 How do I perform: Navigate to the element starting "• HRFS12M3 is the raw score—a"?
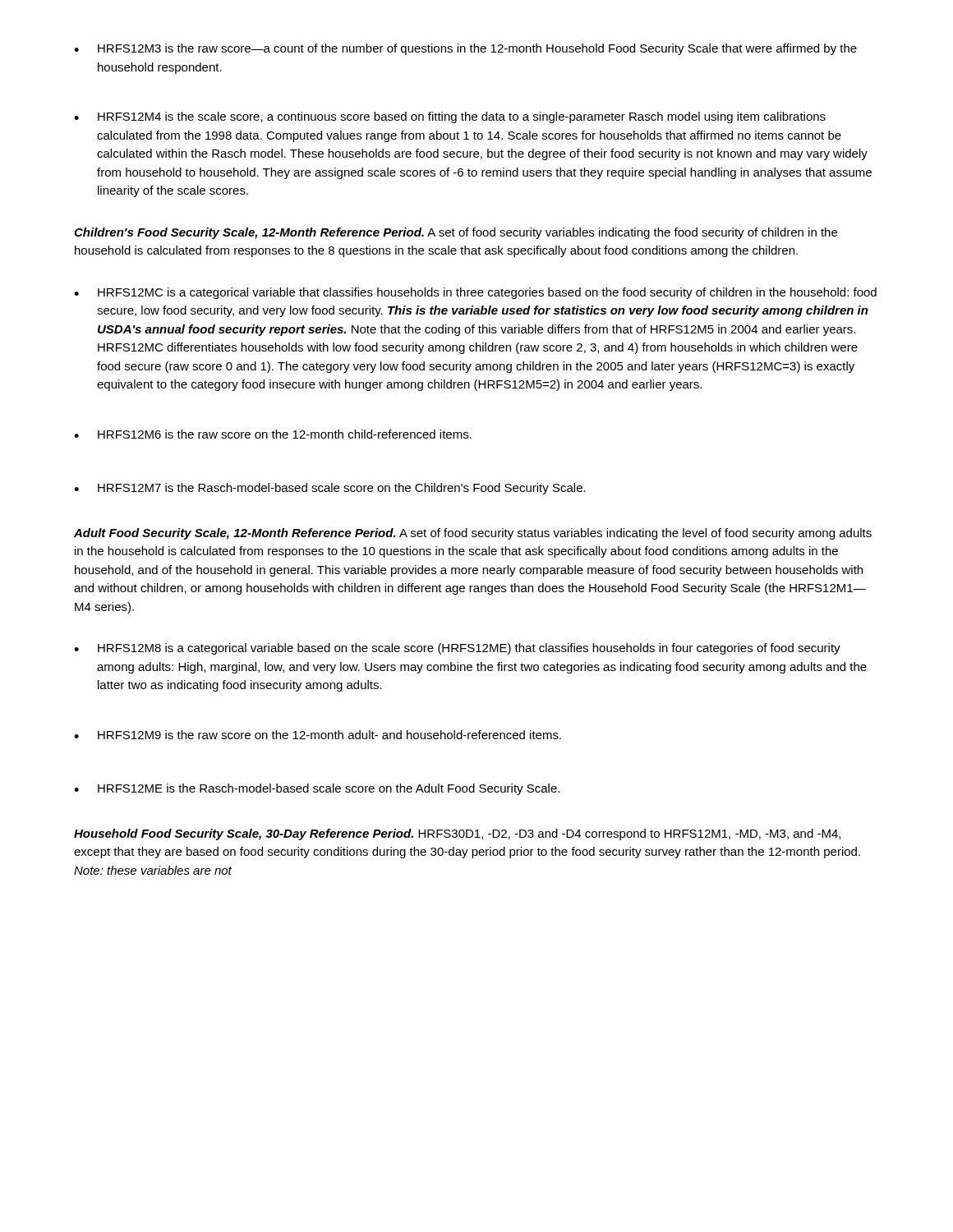click(x=476, y=58)
